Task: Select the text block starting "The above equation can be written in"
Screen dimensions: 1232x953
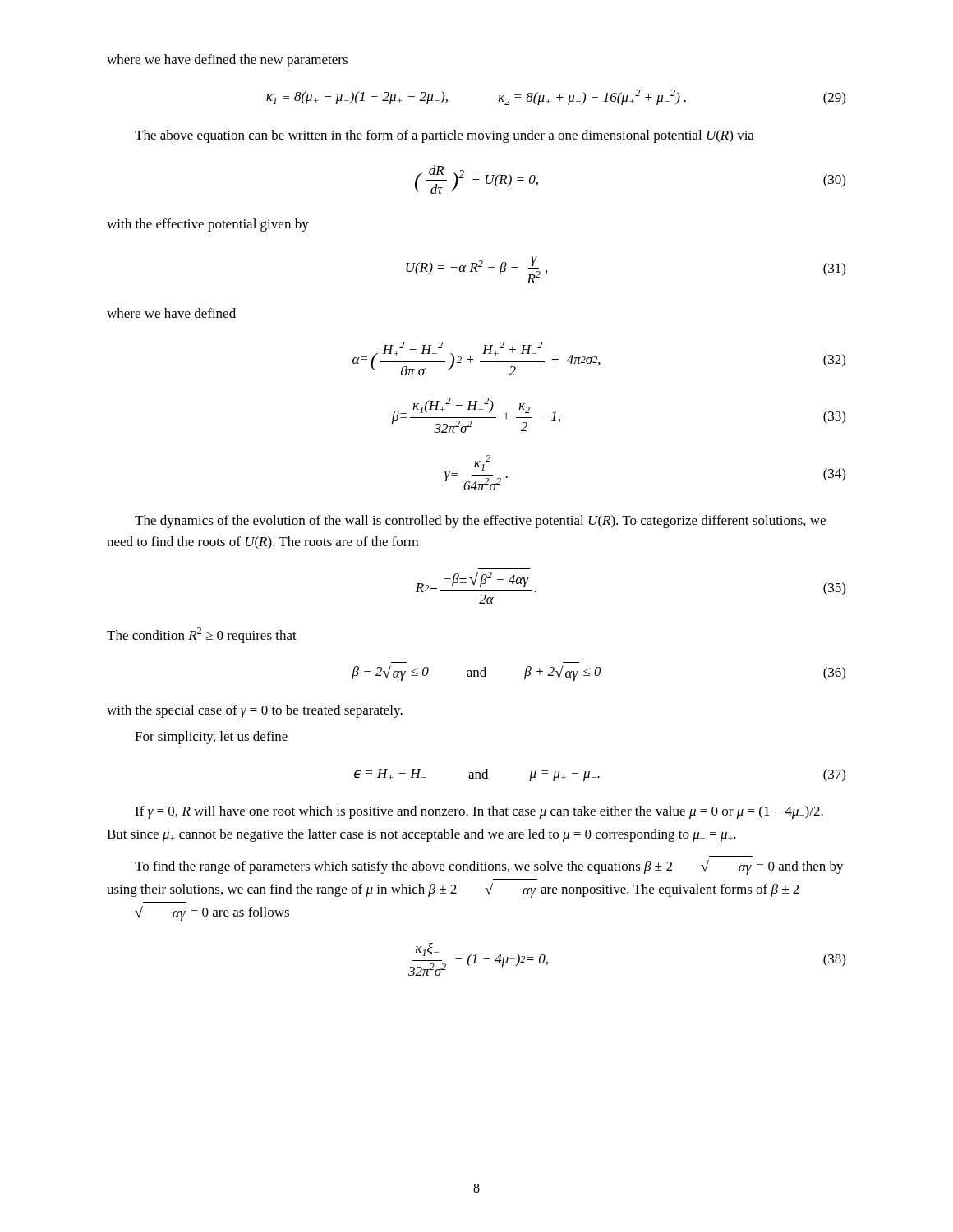Action: pyautogui.click(x=476, y=136)
